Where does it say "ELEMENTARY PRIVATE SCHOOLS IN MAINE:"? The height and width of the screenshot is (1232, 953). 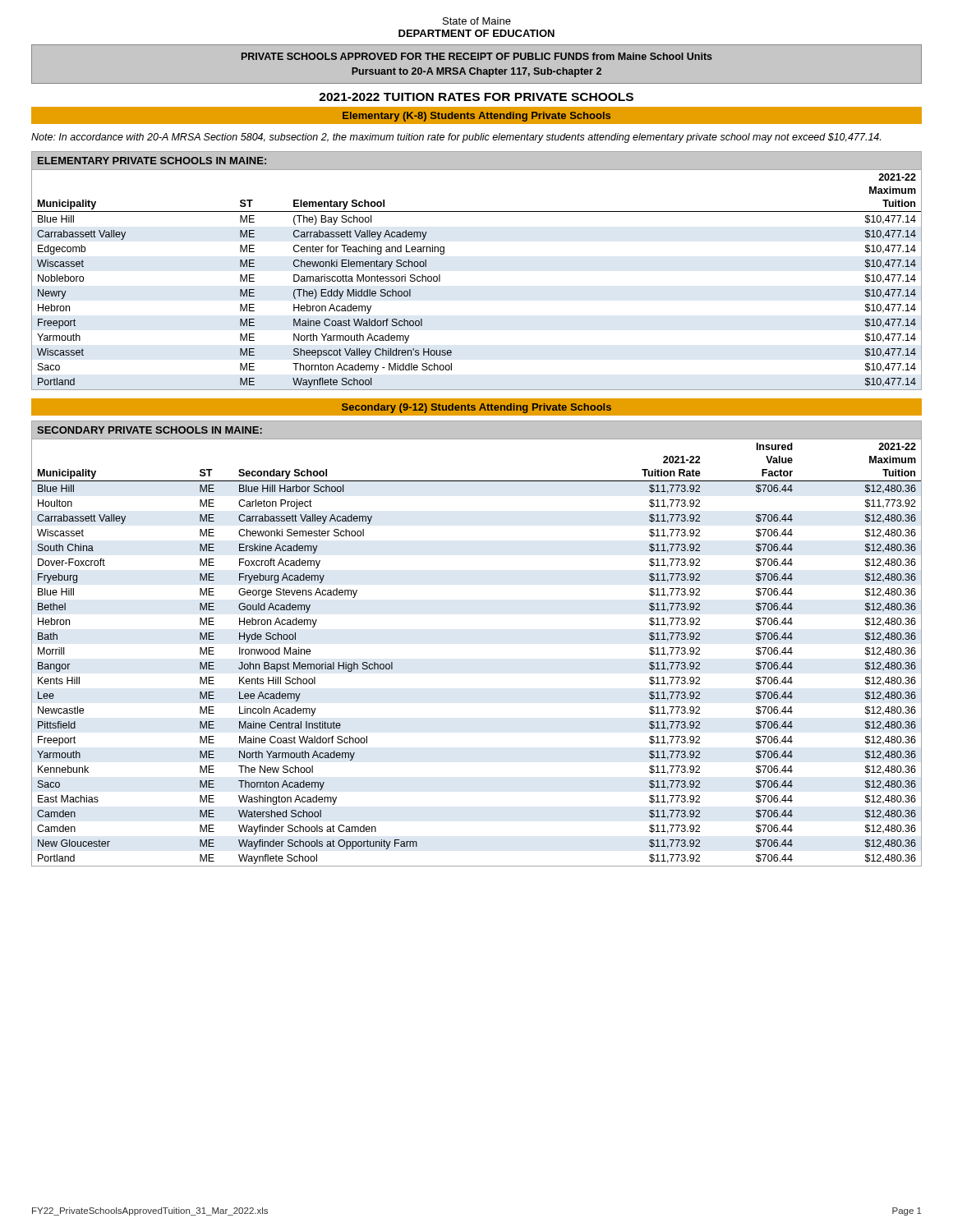click(152, 161)
